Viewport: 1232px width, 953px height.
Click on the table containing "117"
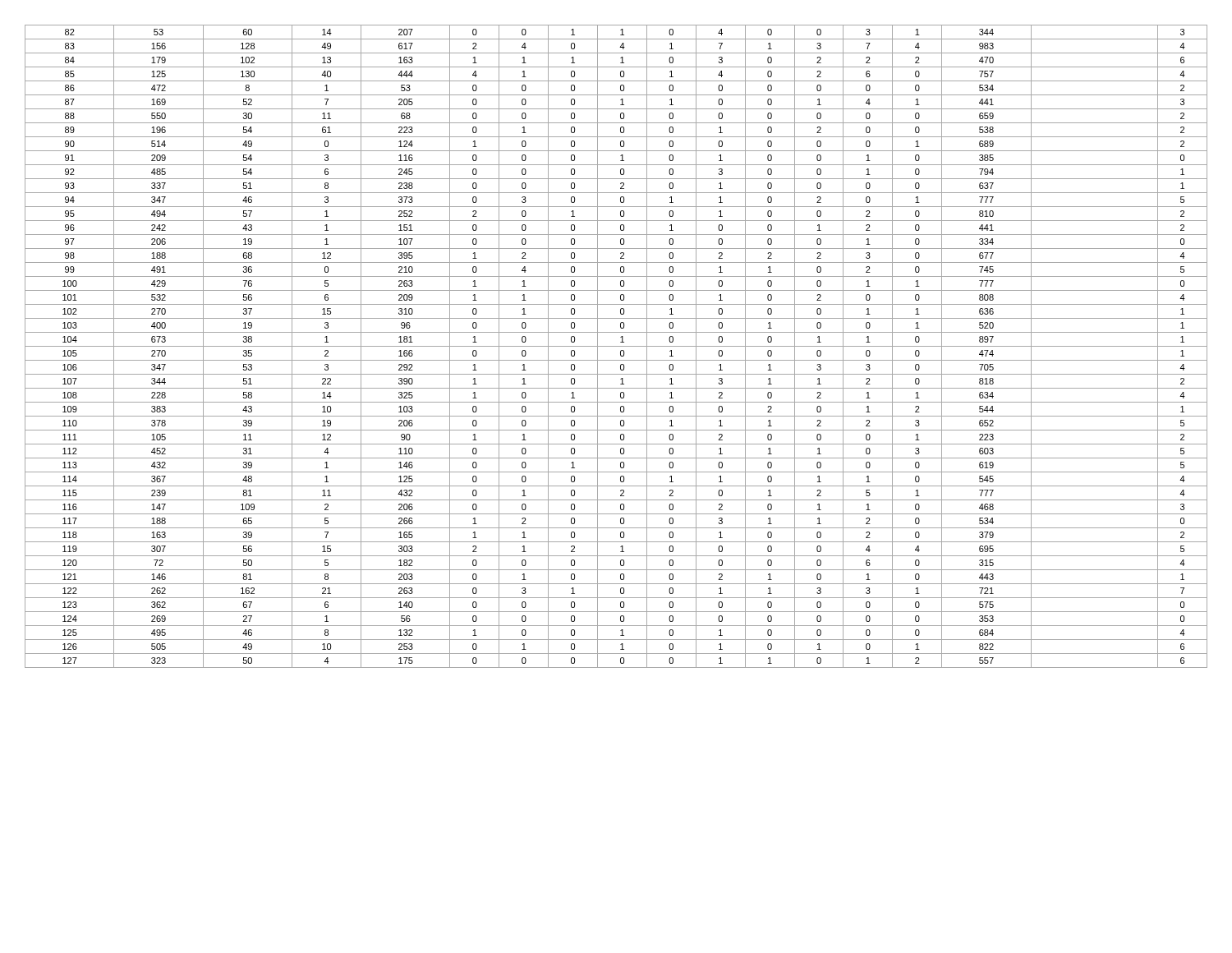pos(616,346)
